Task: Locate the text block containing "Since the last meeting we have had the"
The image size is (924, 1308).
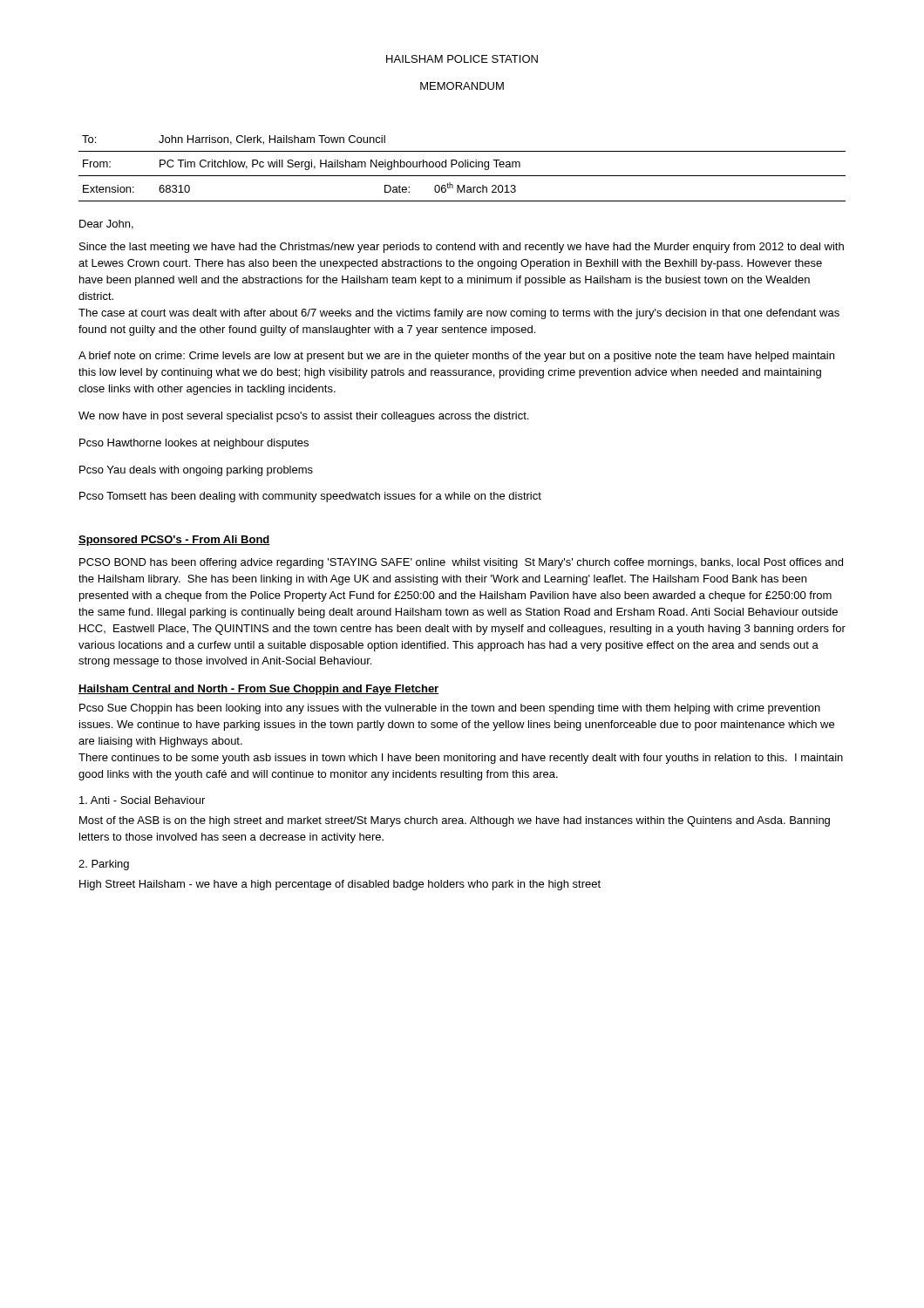Action: (x=461, y=288)
